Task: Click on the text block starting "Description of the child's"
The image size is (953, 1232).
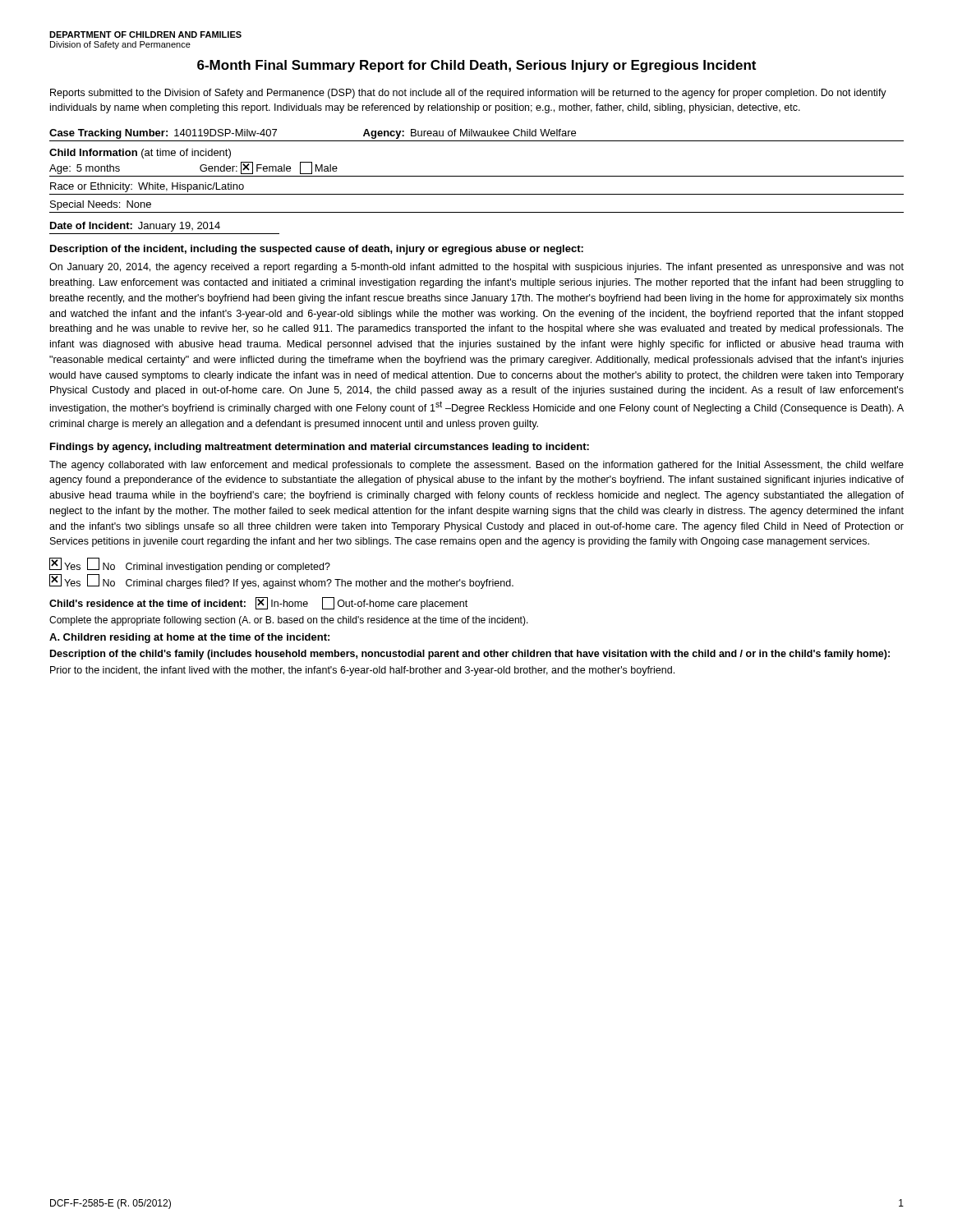Action: 476,663
